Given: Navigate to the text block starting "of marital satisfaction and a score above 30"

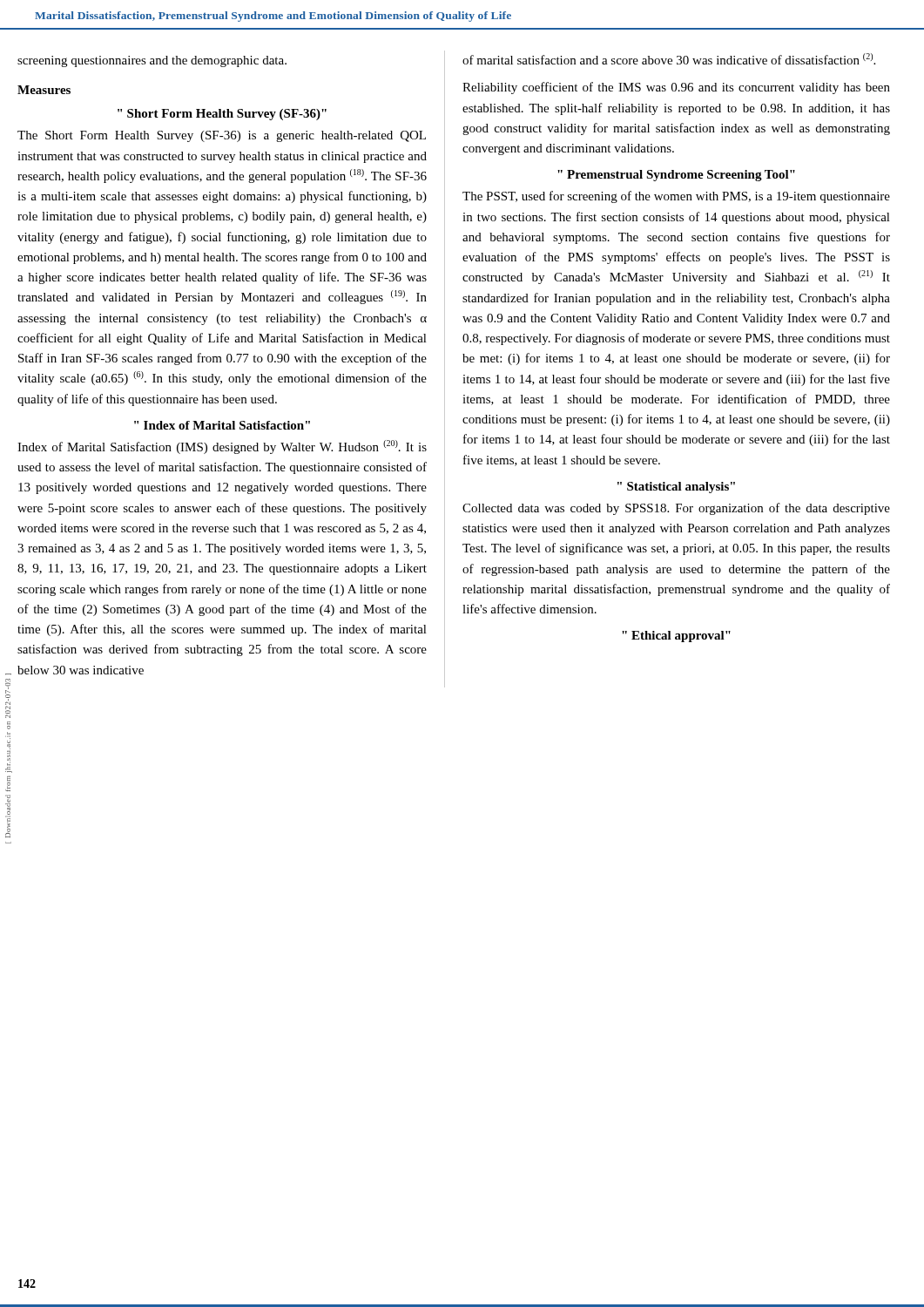Looking at the screenshot, I should click(676, 105).
